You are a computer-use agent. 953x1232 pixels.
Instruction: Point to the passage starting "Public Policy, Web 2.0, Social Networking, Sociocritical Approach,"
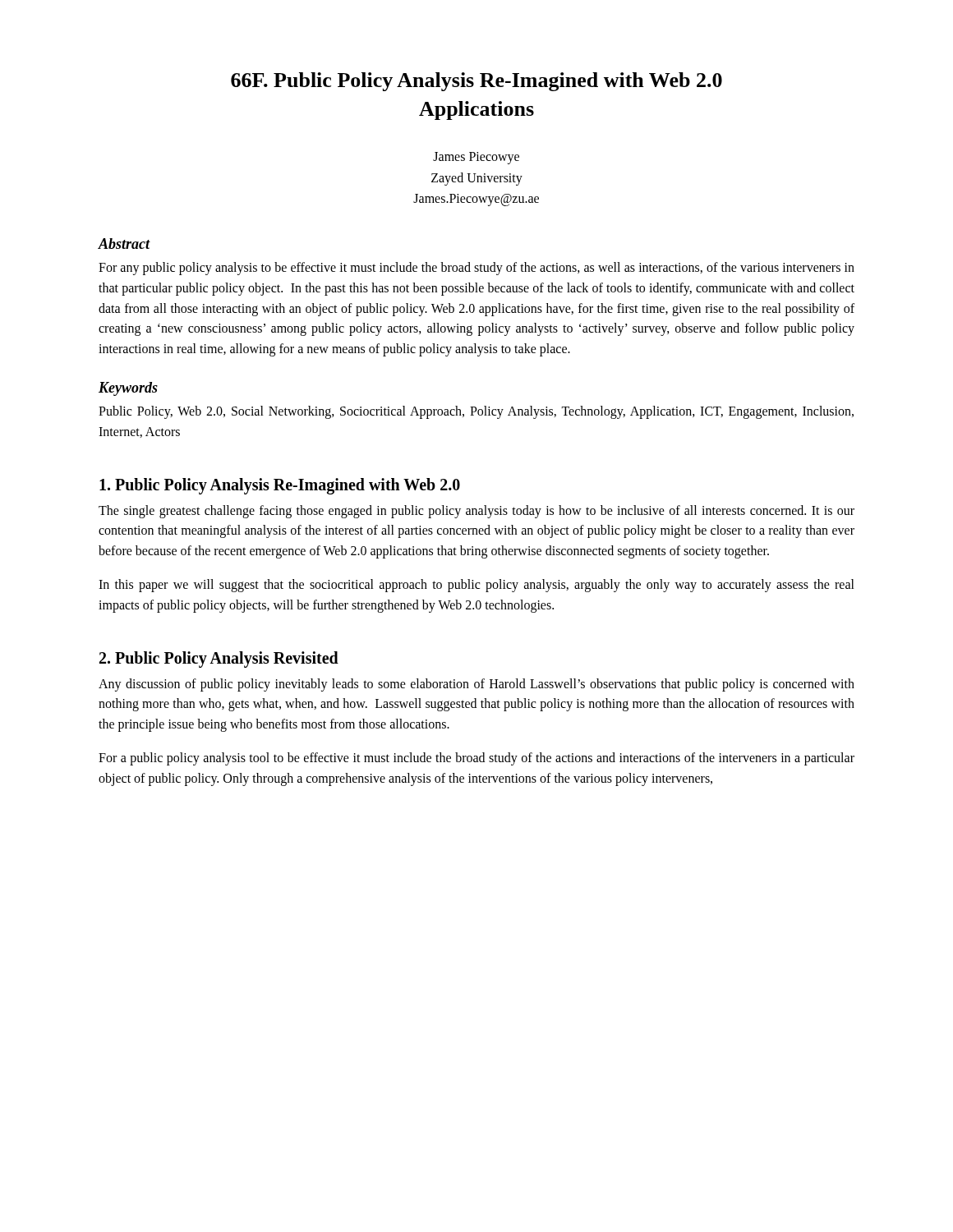pos(476,421)
